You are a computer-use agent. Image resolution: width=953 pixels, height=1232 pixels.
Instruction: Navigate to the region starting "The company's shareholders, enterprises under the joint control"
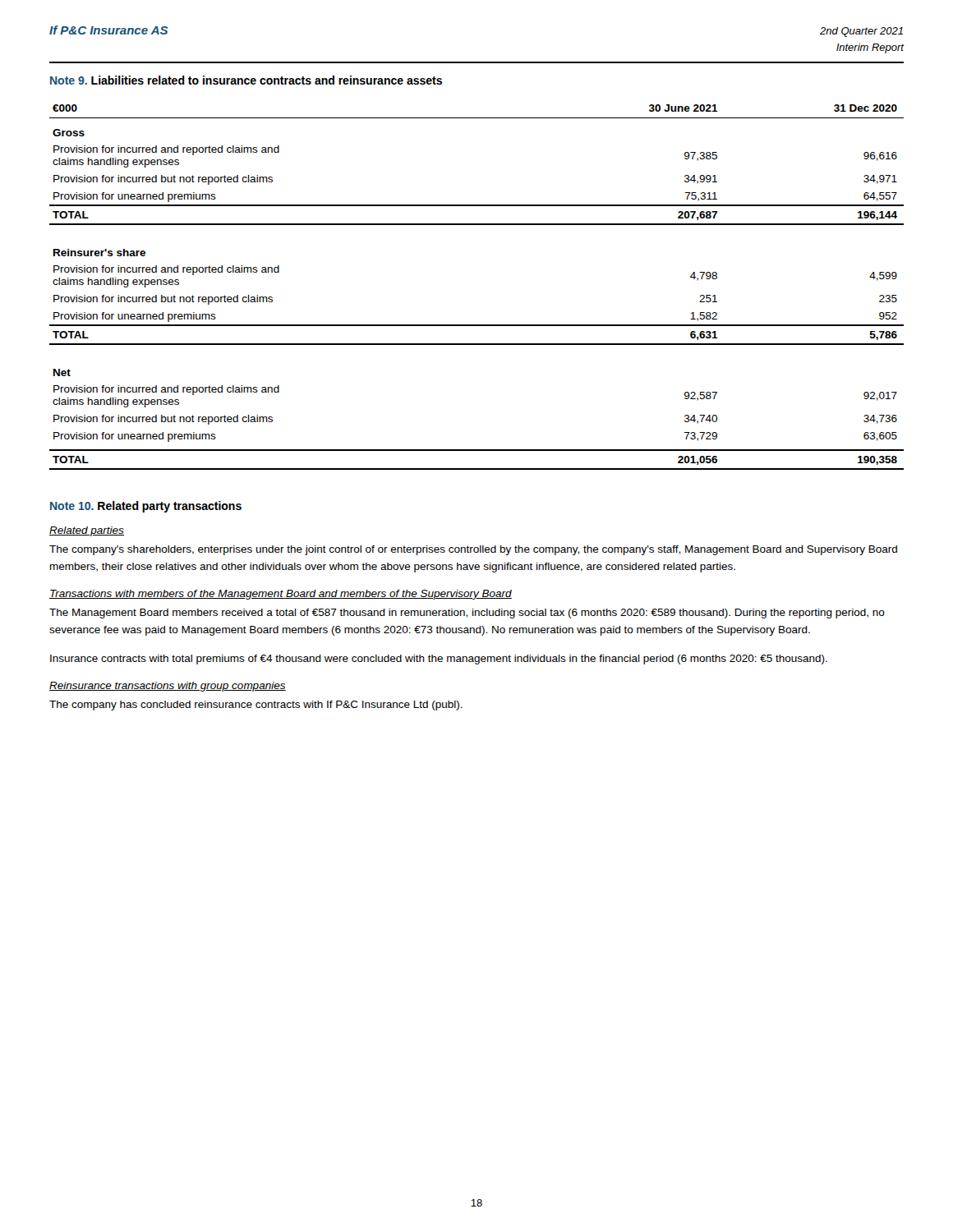pos(473,558)
